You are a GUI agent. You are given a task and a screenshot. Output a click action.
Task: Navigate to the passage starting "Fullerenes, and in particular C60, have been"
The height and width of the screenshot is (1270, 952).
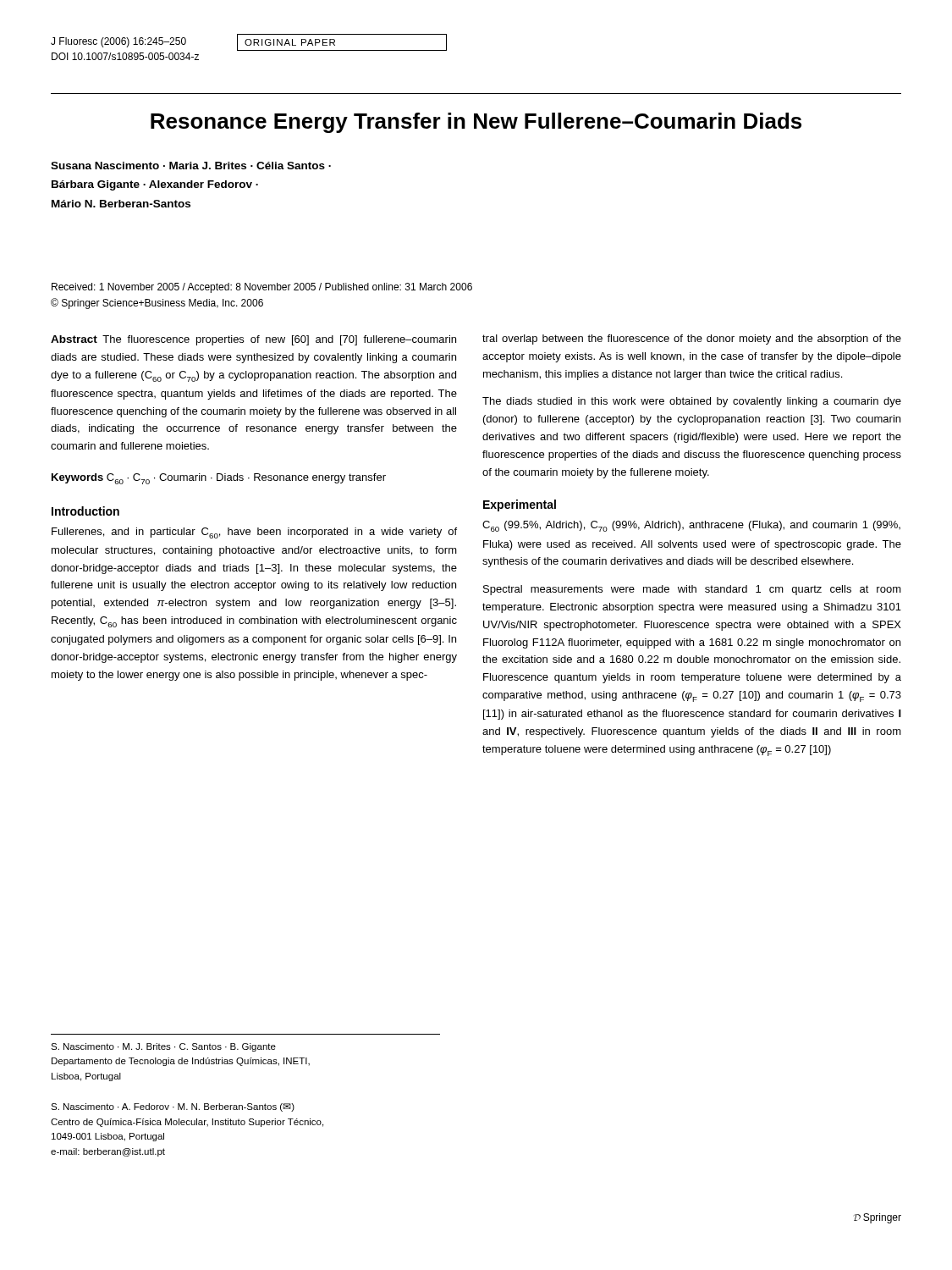click(x=254, y=603)
